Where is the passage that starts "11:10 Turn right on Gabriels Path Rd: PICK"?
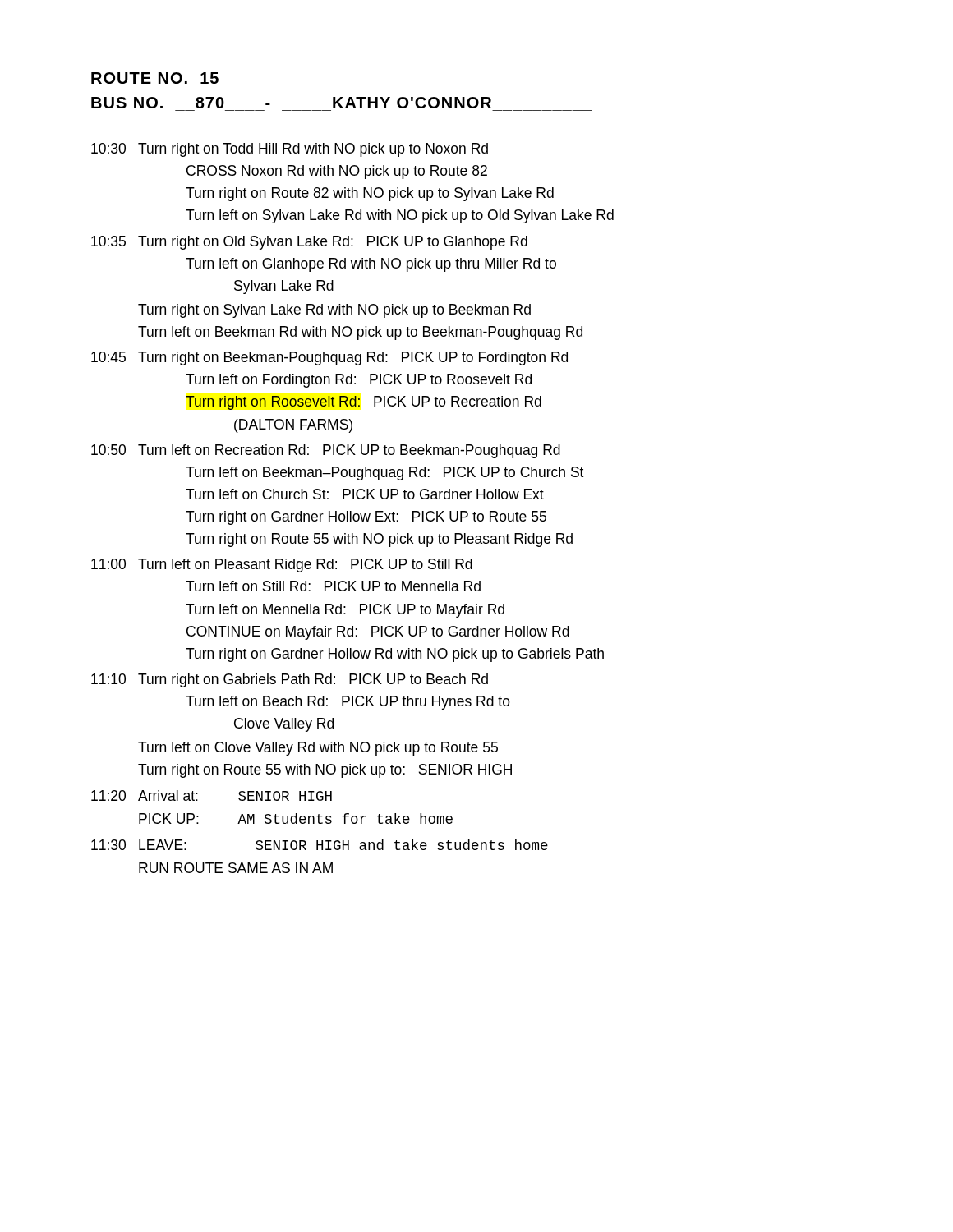This screenshot has height=1232, width=953. coord(290,680)
